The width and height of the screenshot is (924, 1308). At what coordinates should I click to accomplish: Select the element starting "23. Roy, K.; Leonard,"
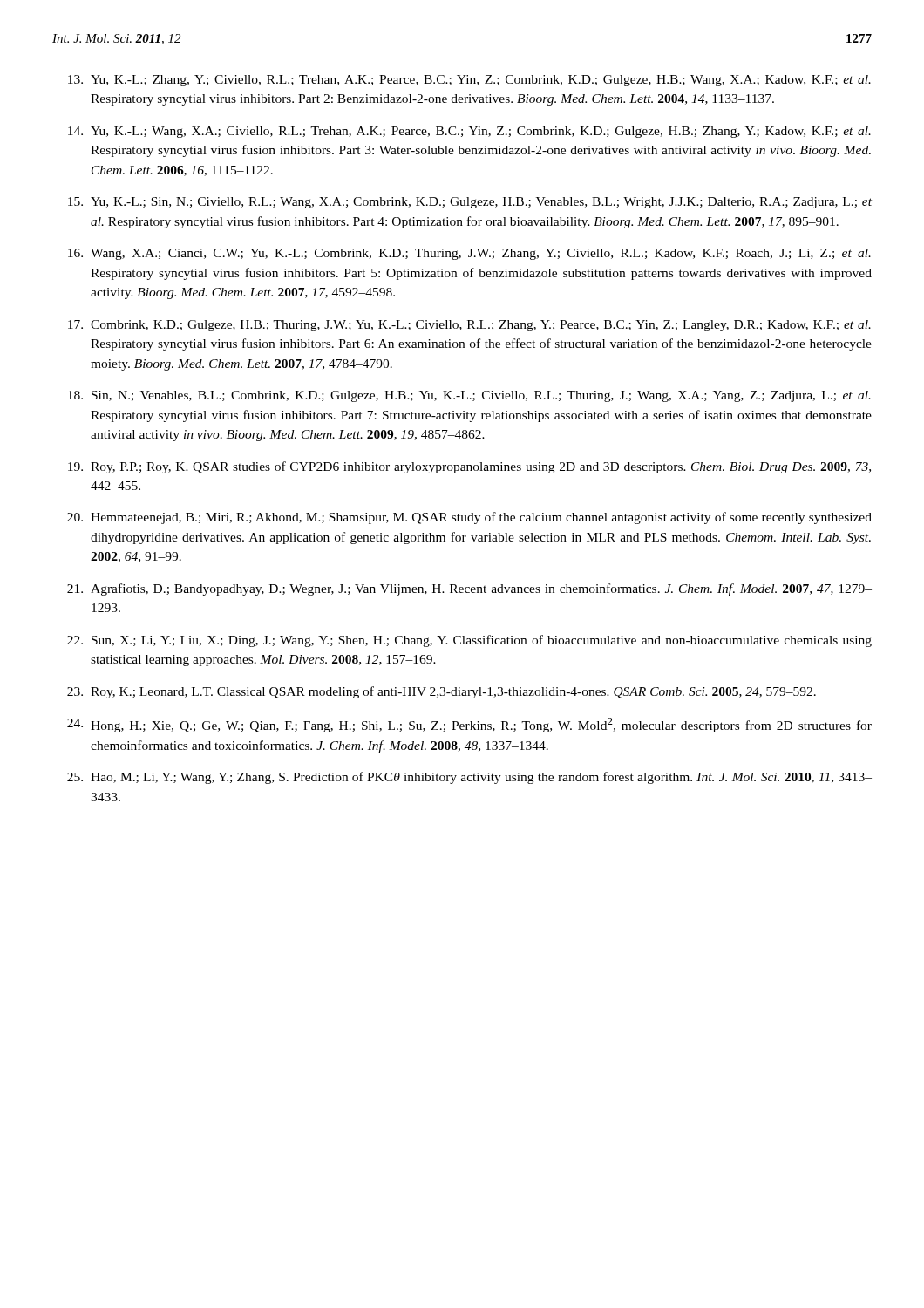coord(462,691)
